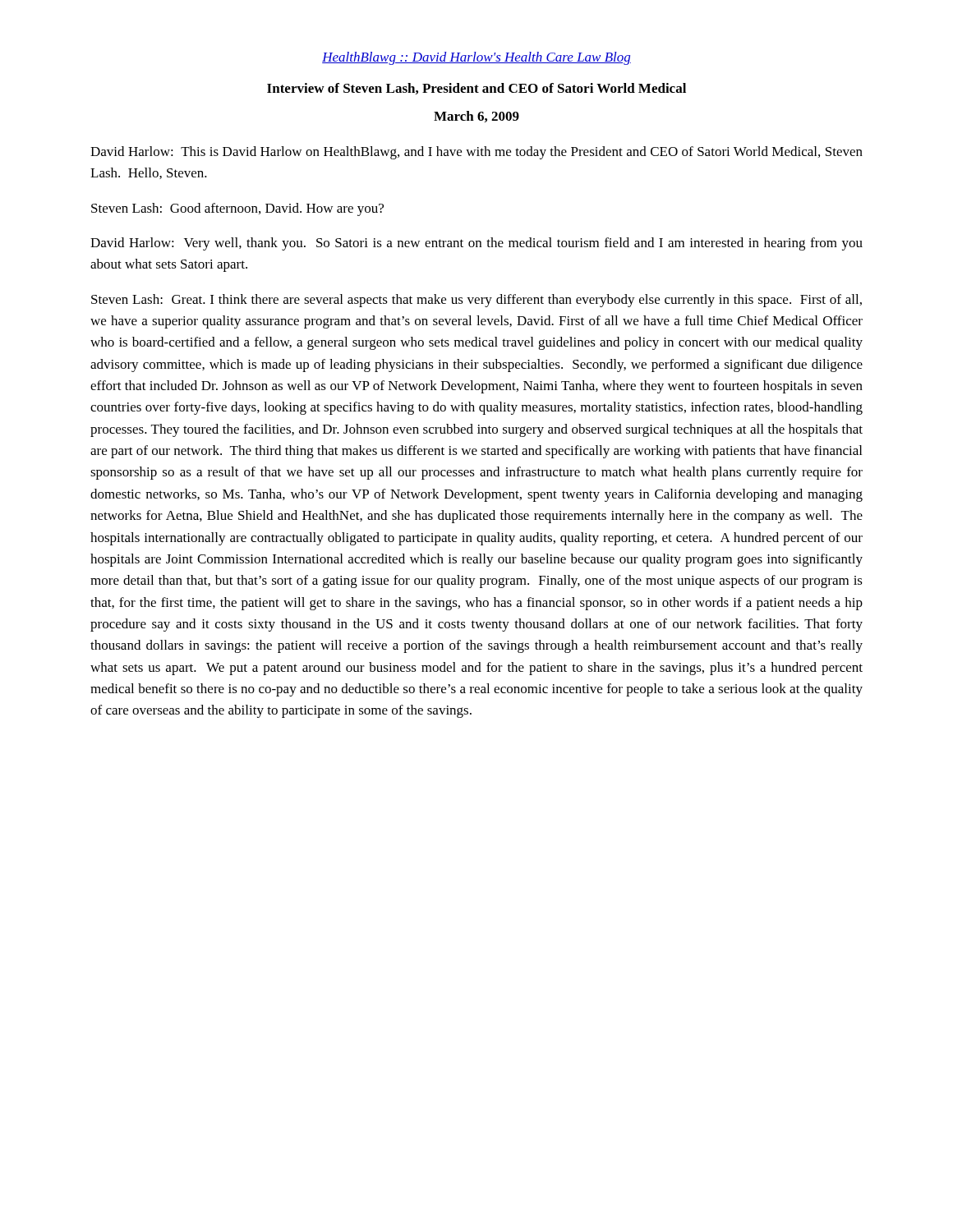953x1232 pixels.
Task: Find the region starting "Interview of Steven Lash,"
Action: coord(476,88)
